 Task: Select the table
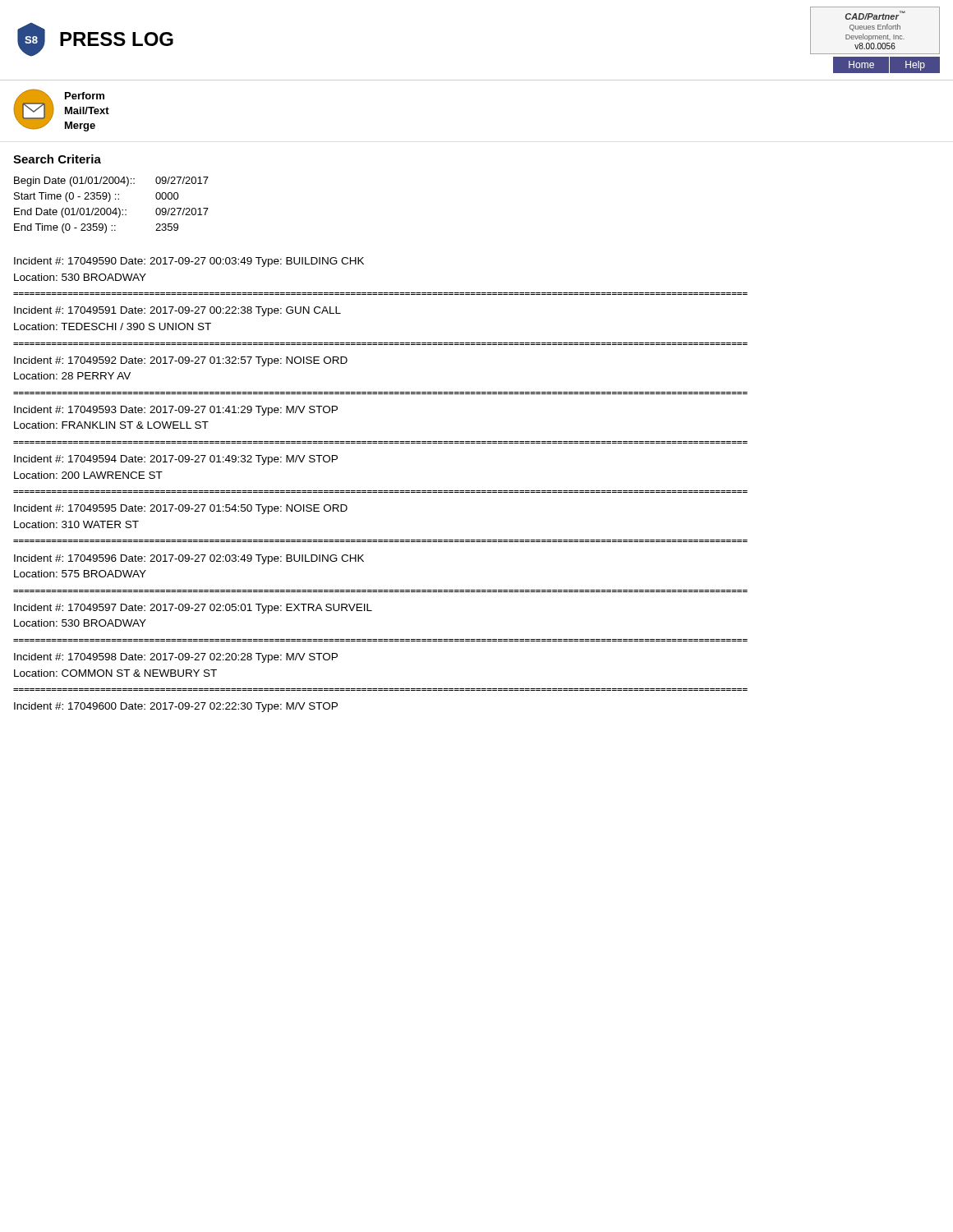point(476,204)
